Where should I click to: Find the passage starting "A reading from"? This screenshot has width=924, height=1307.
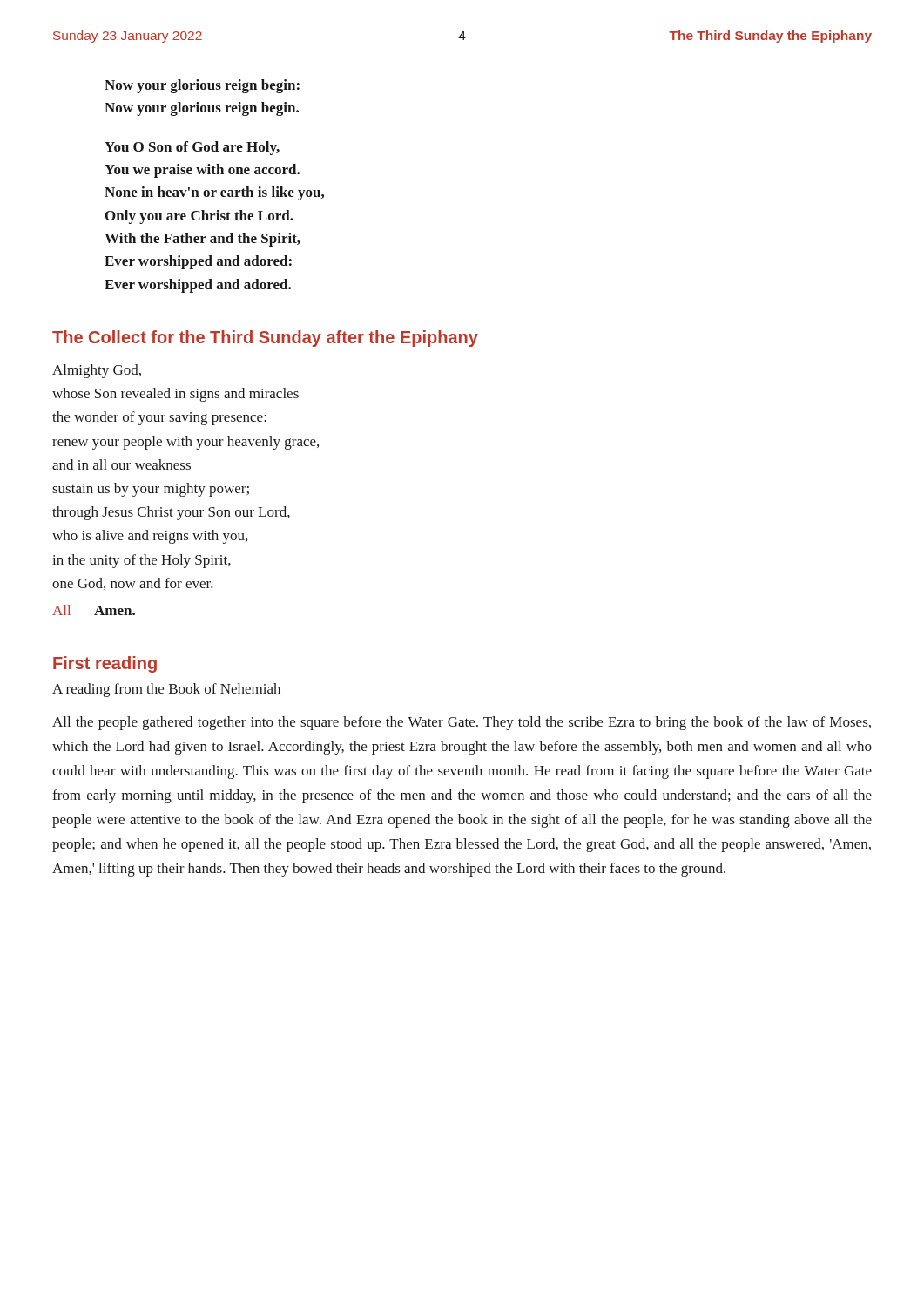pos(167,689)
